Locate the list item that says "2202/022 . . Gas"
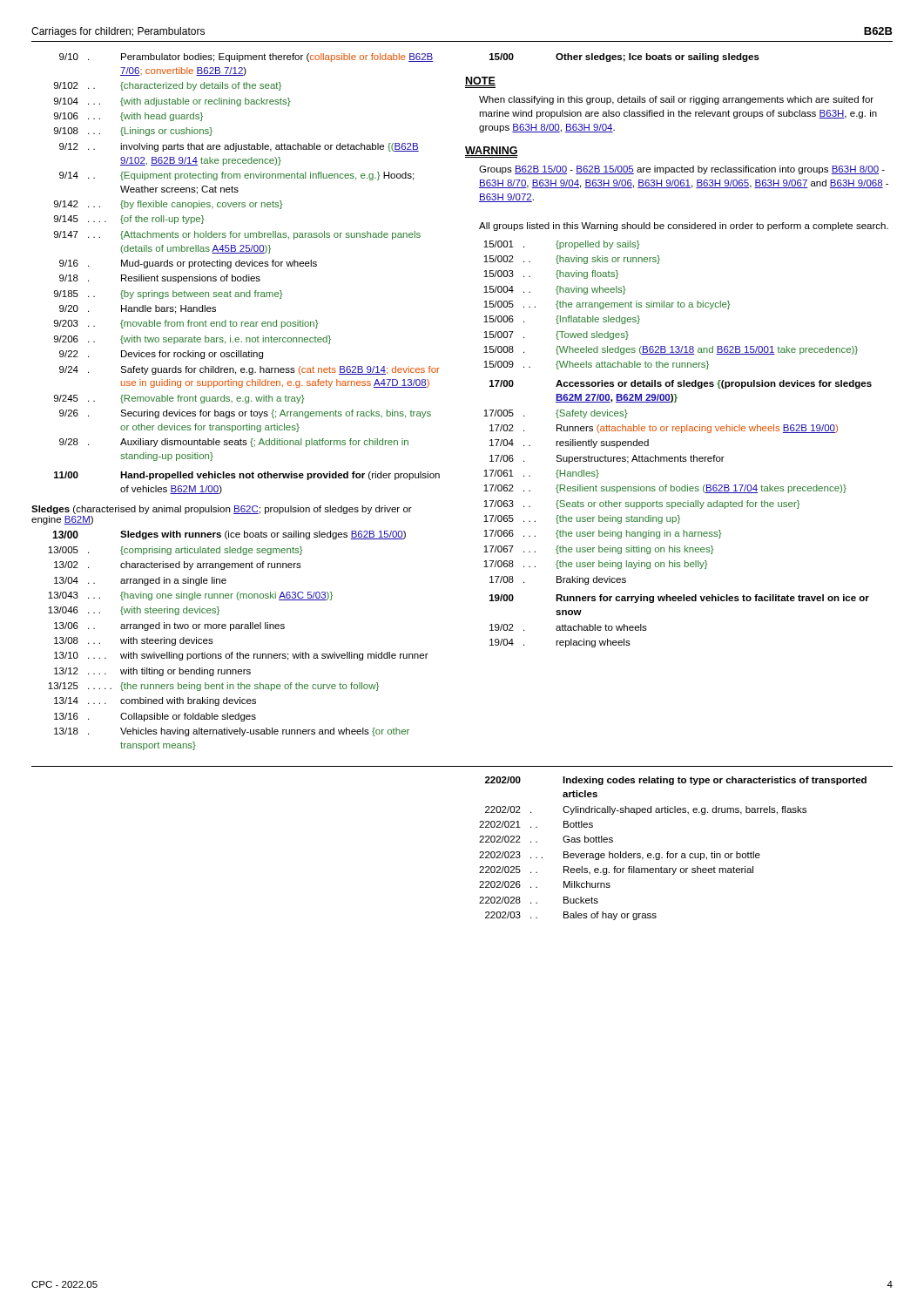 tap(503, 839)
